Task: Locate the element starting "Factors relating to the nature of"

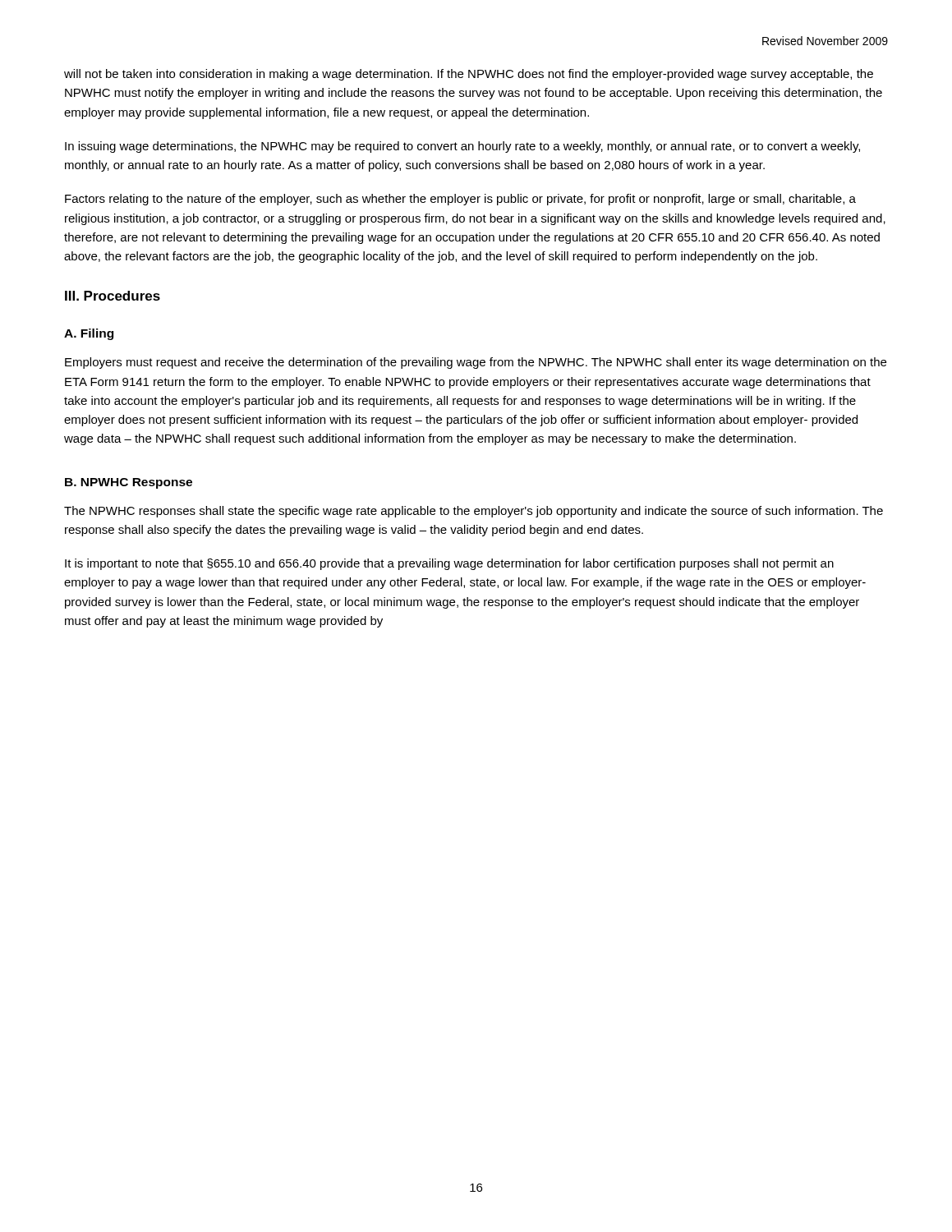Action: tap(475, 227)
